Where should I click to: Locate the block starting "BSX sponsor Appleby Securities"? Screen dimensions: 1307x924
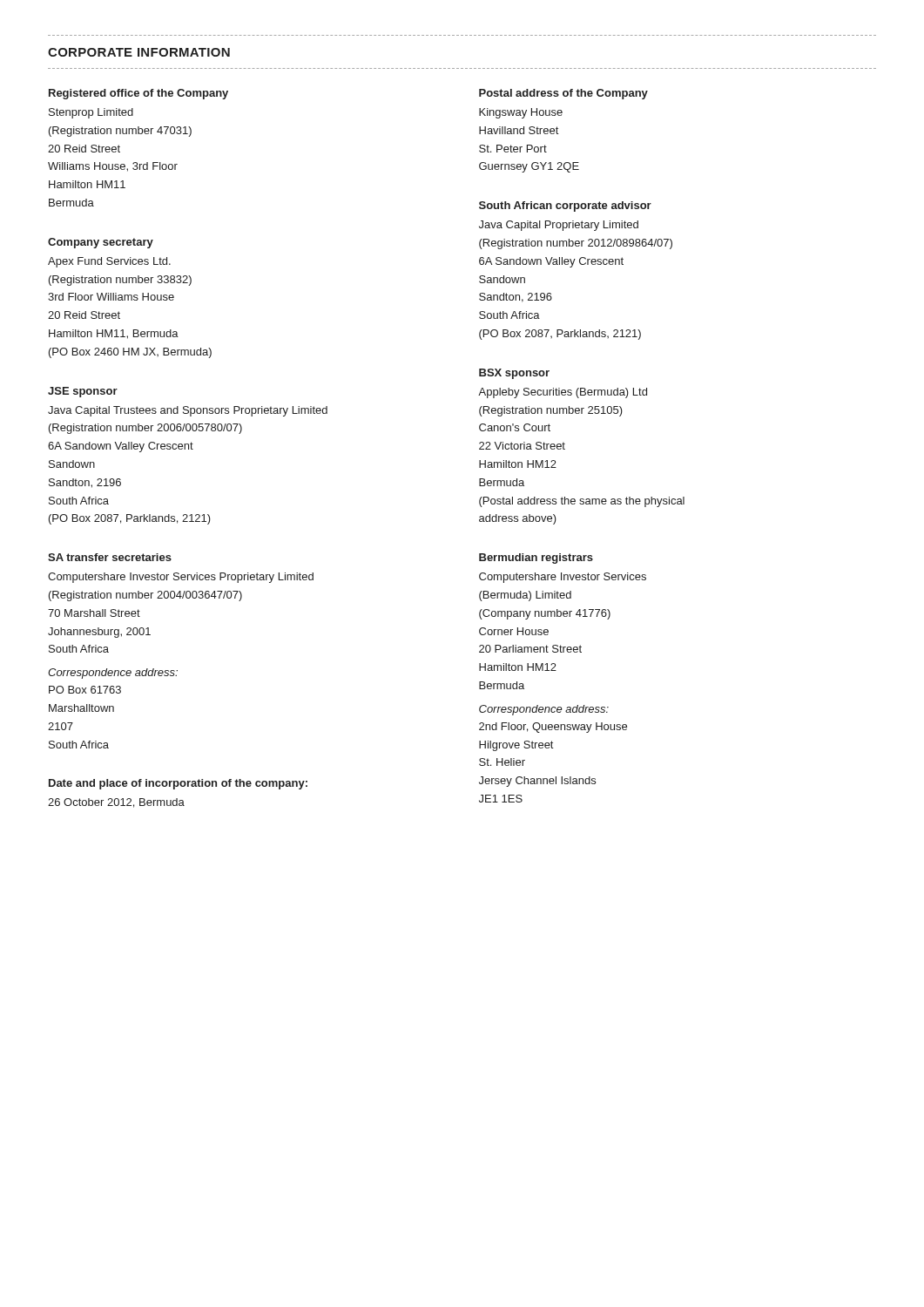click(x=514, y=374)
